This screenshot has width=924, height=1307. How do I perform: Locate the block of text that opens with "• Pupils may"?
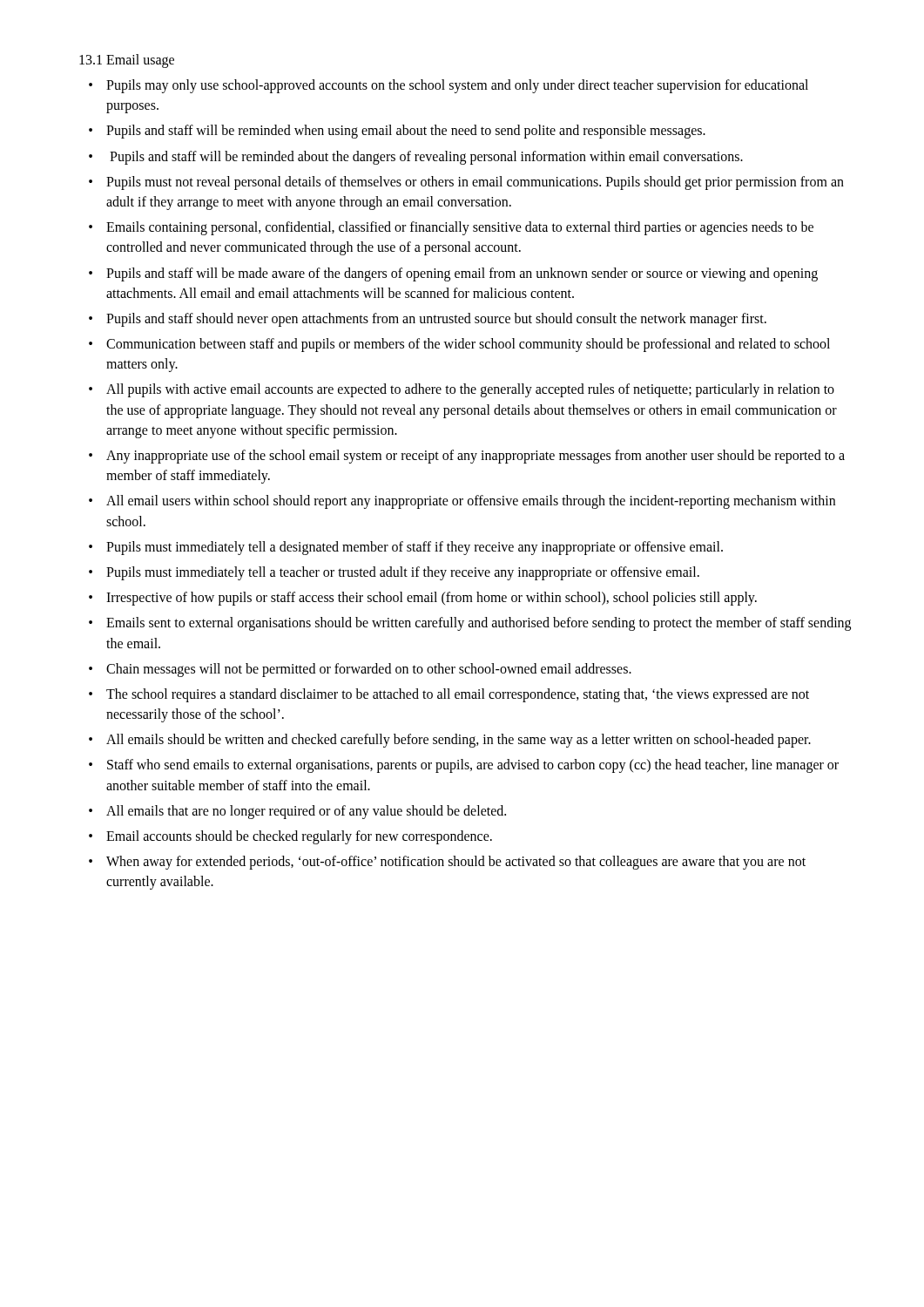(x=466, y=95)
